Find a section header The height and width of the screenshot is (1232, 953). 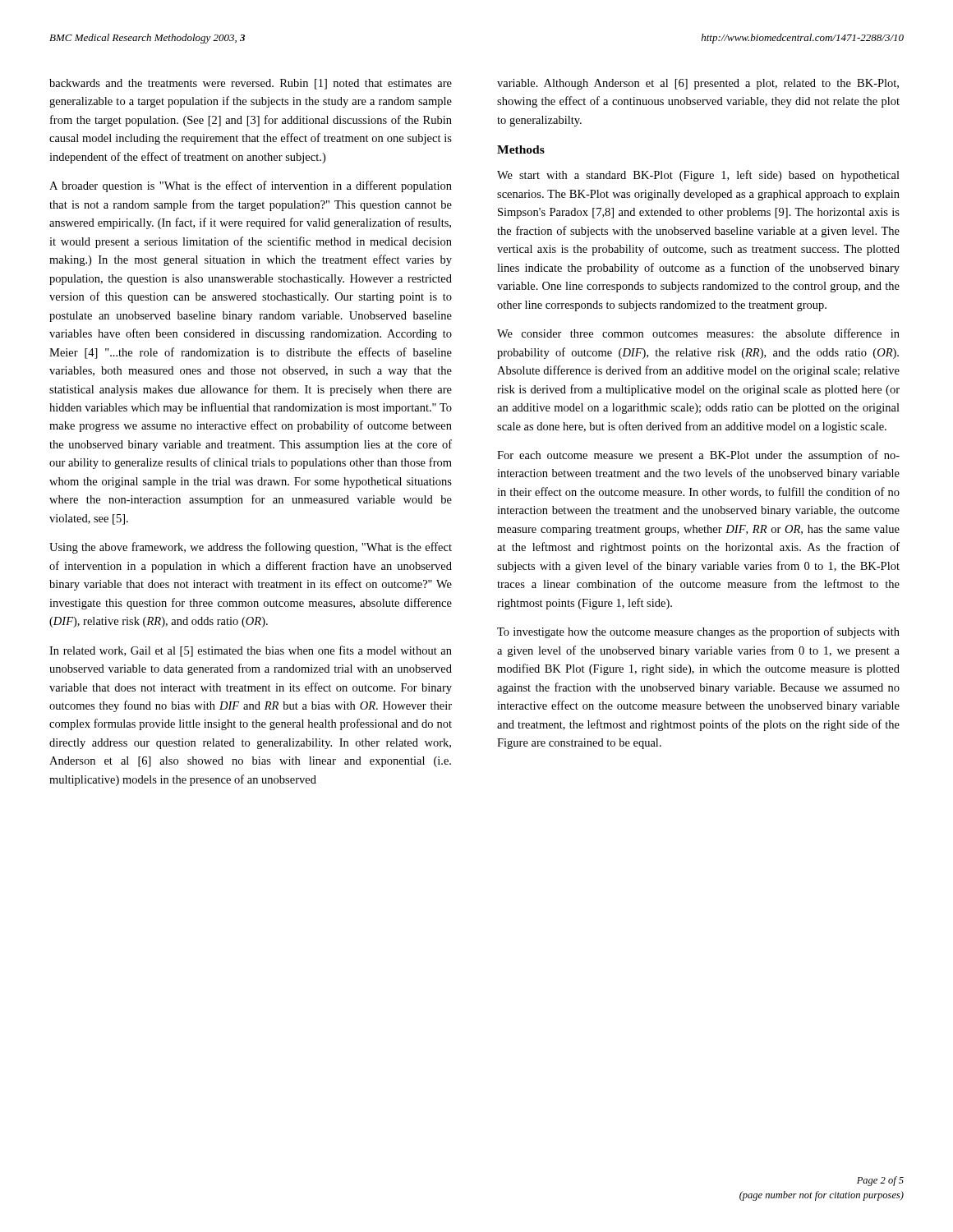(698, 150)
